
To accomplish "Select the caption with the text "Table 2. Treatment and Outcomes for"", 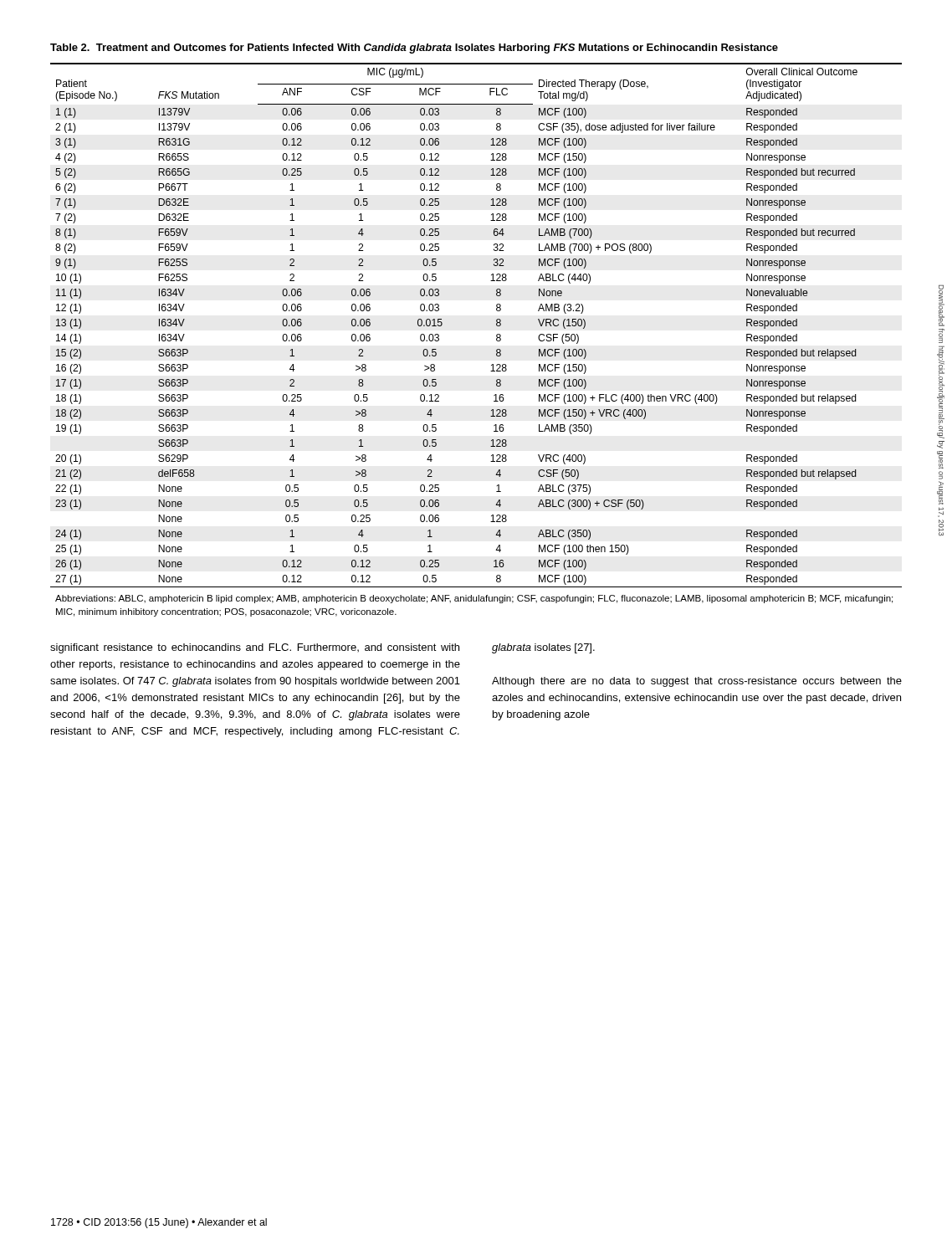I will tap(414, 47).
